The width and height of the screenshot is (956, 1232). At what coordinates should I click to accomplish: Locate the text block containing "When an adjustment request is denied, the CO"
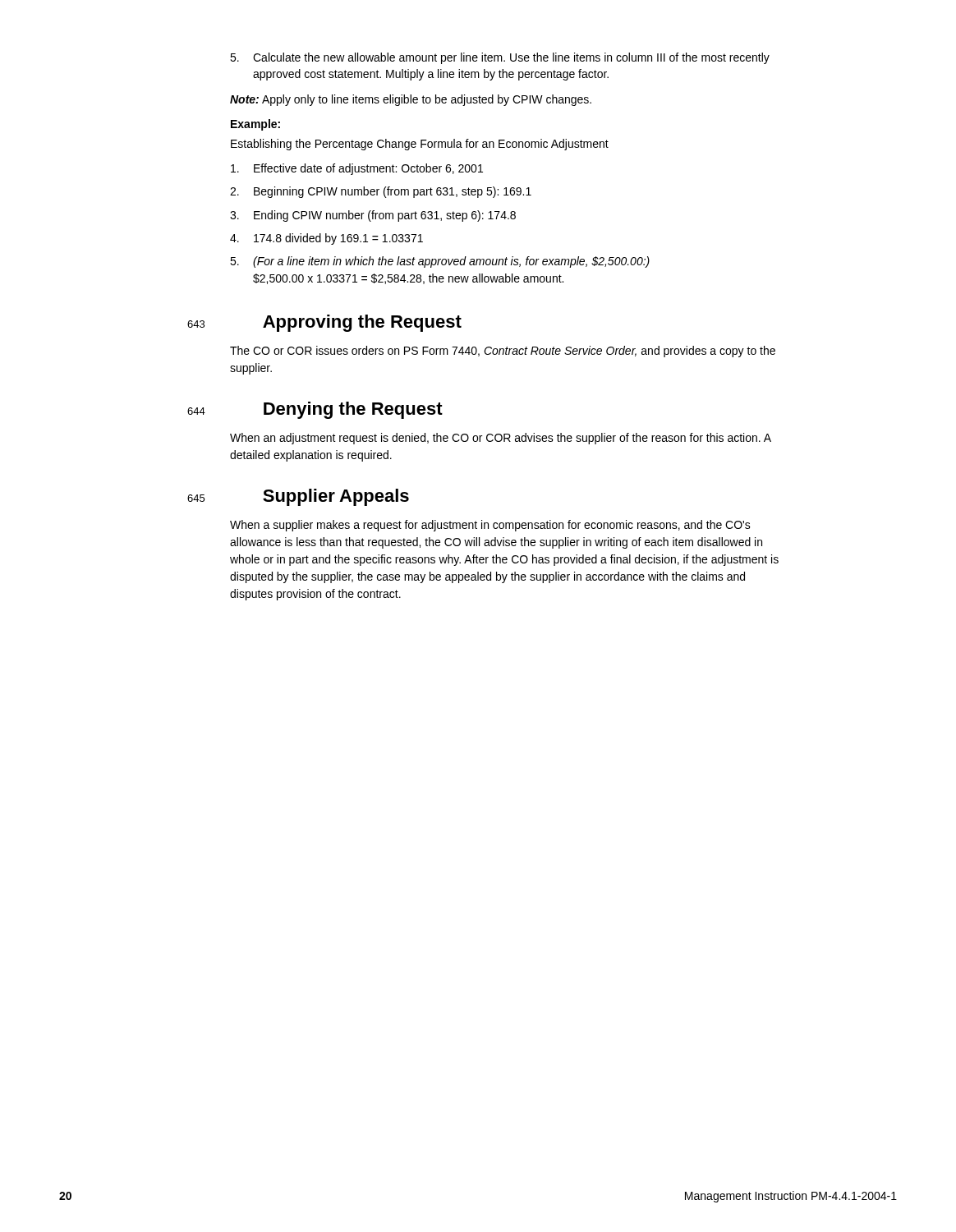(500, 446)
